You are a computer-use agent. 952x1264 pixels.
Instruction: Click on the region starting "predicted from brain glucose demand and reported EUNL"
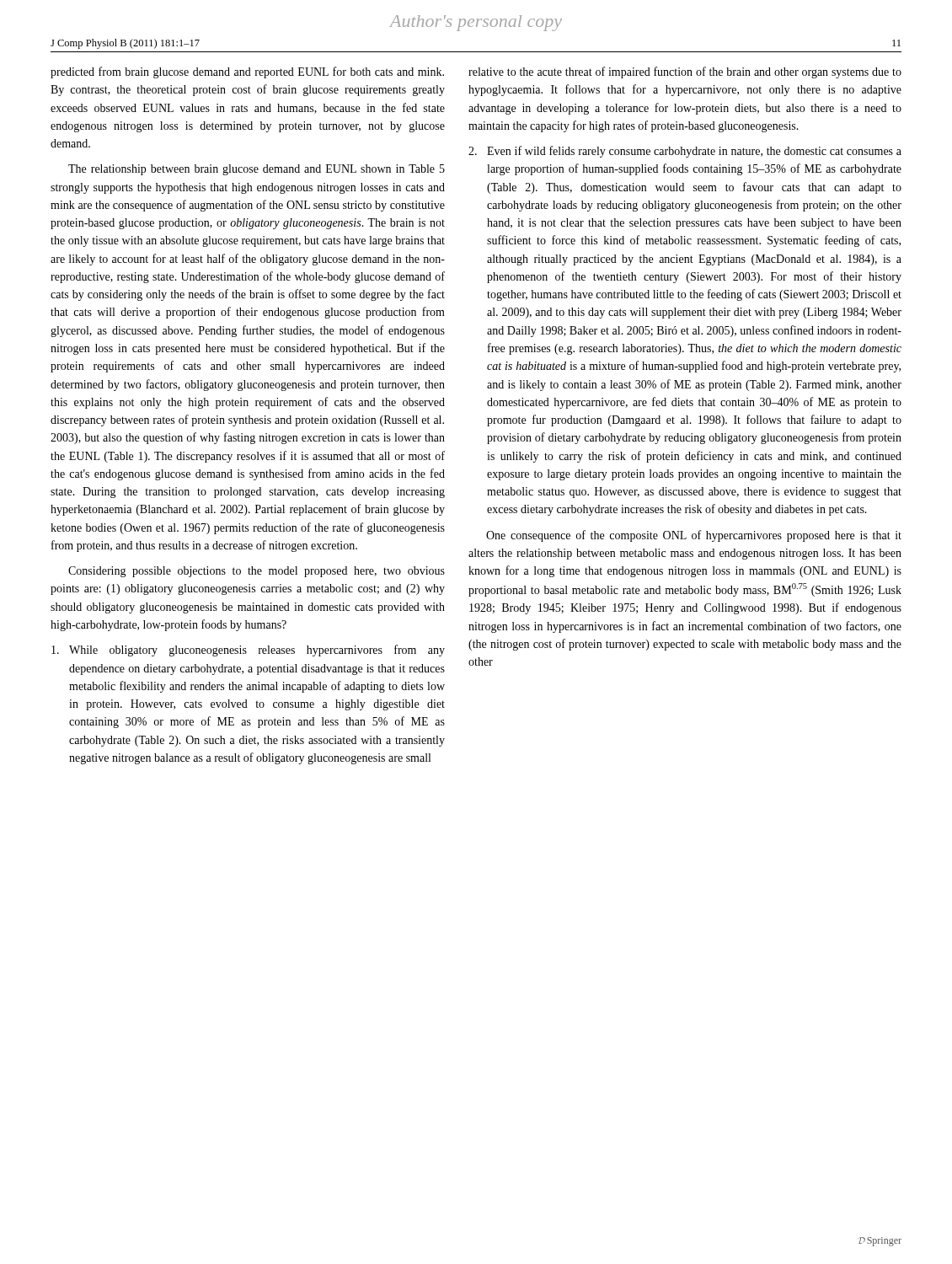tap(248, 108)
